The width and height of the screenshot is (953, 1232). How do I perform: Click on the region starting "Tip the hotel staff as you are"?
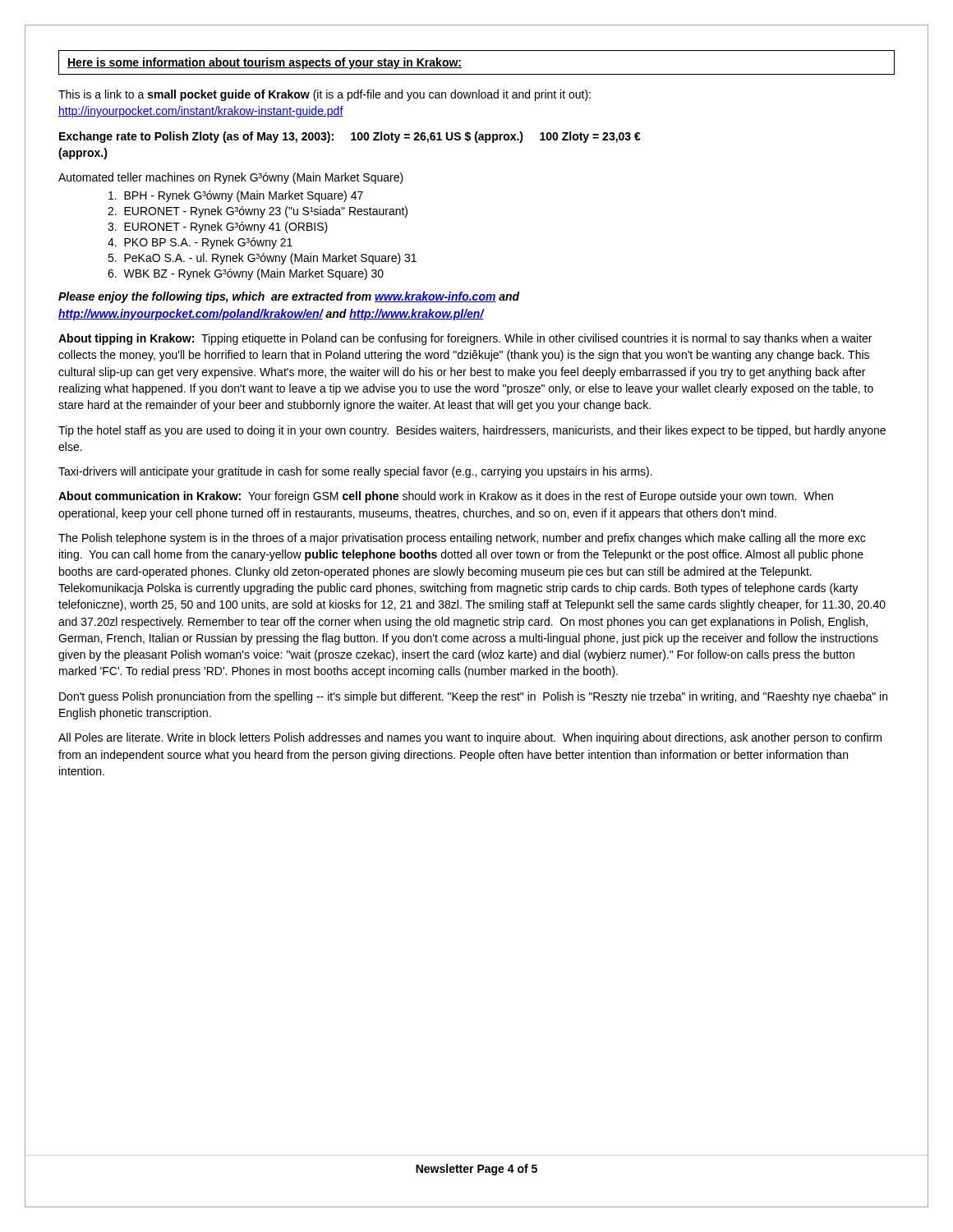472,438
